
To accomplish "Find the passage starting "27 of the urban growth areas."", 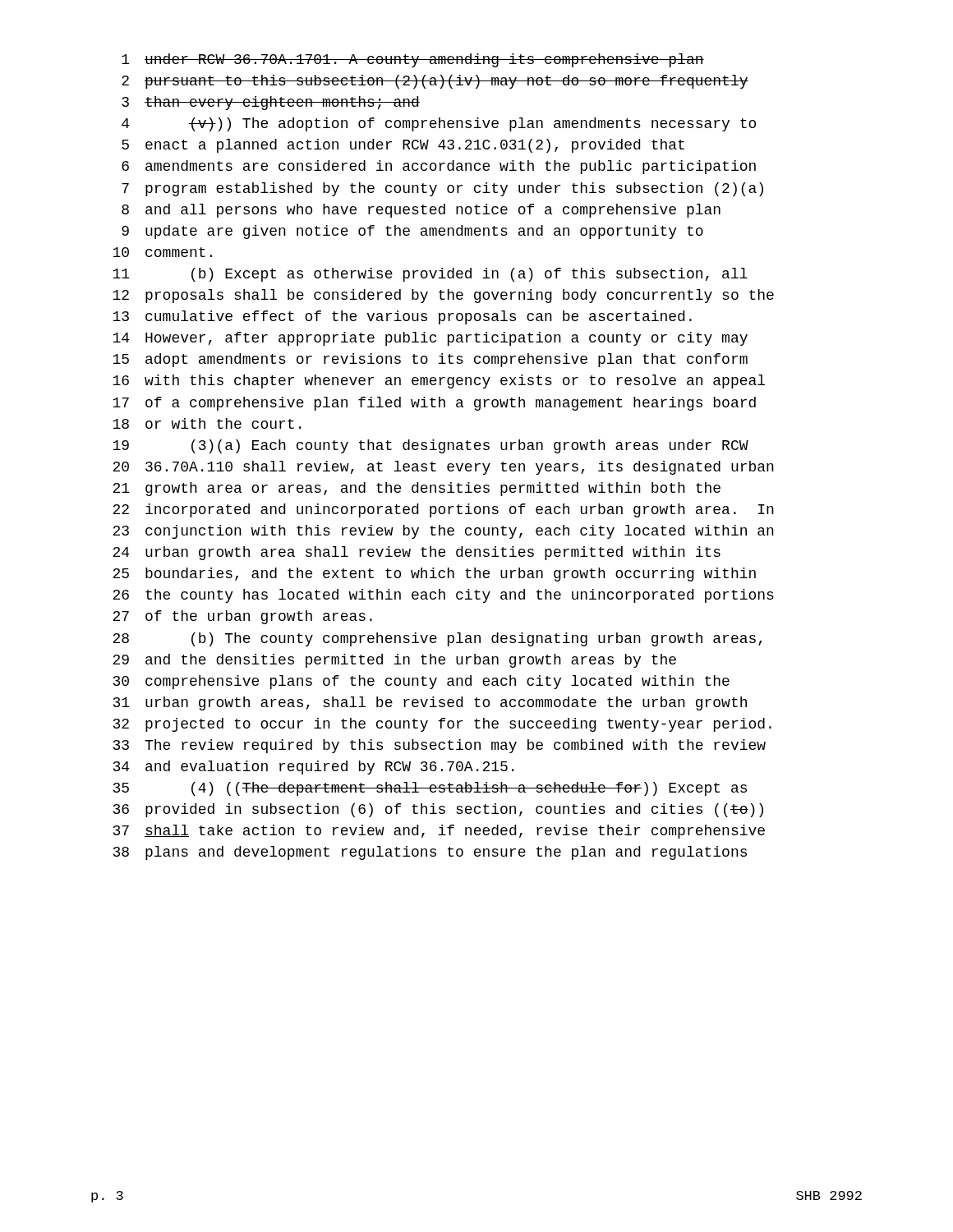I will pyautogui.click(x=242, y=617).
